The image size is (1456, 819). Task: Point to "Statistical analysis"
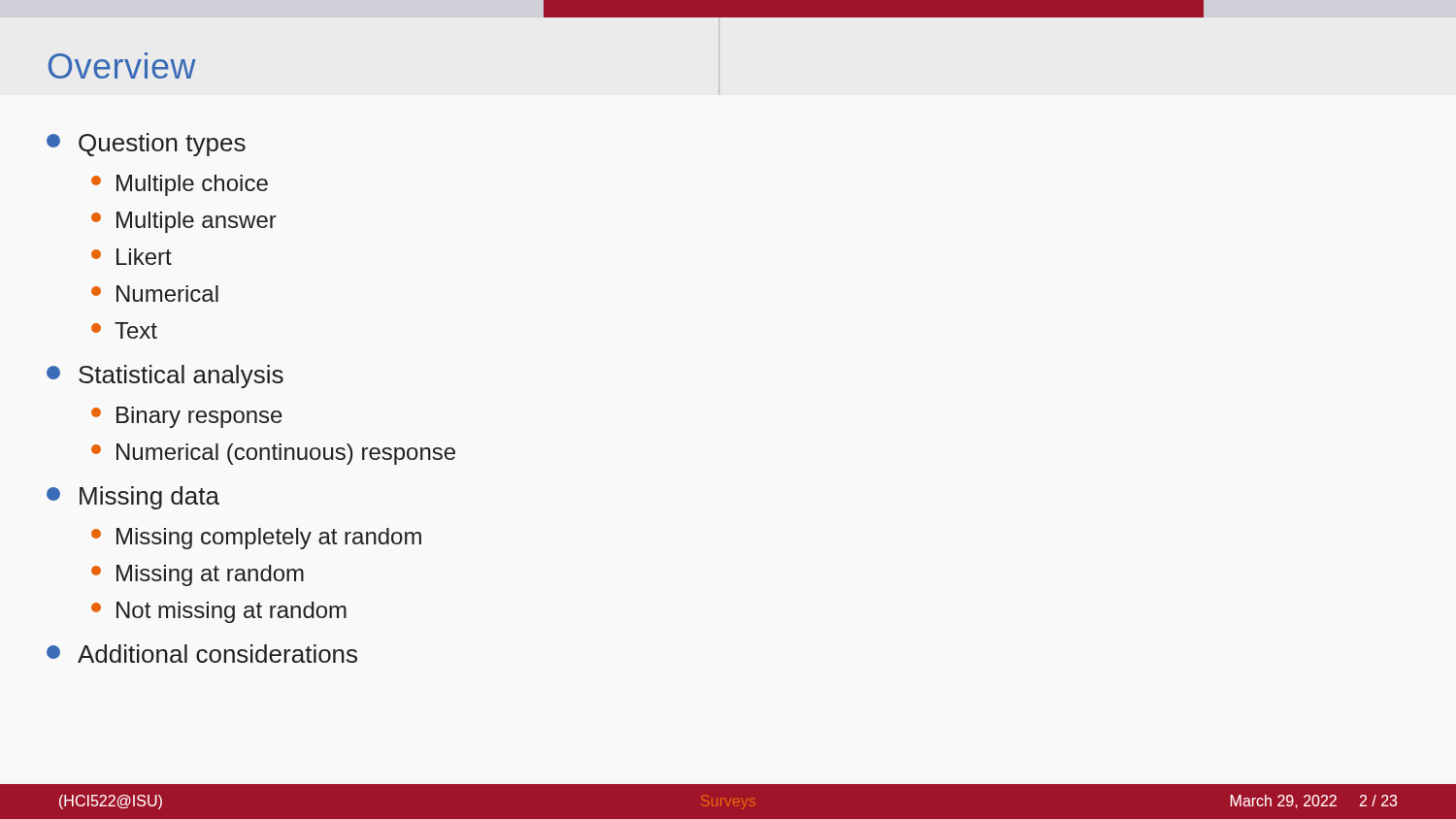[165, 375]
